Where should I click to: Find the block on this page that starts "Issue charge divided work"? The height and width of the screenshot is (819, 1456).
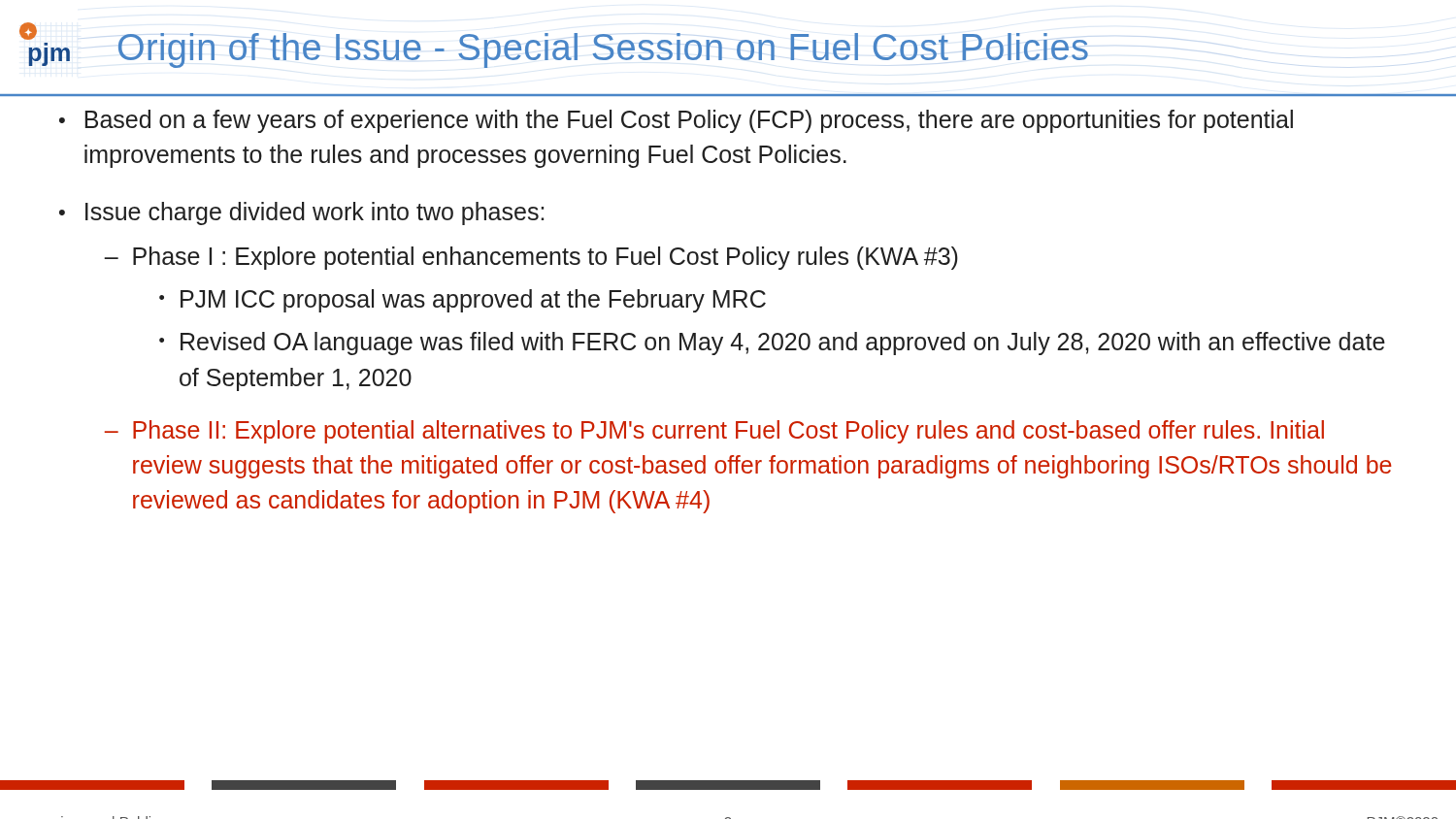(314, 211)
